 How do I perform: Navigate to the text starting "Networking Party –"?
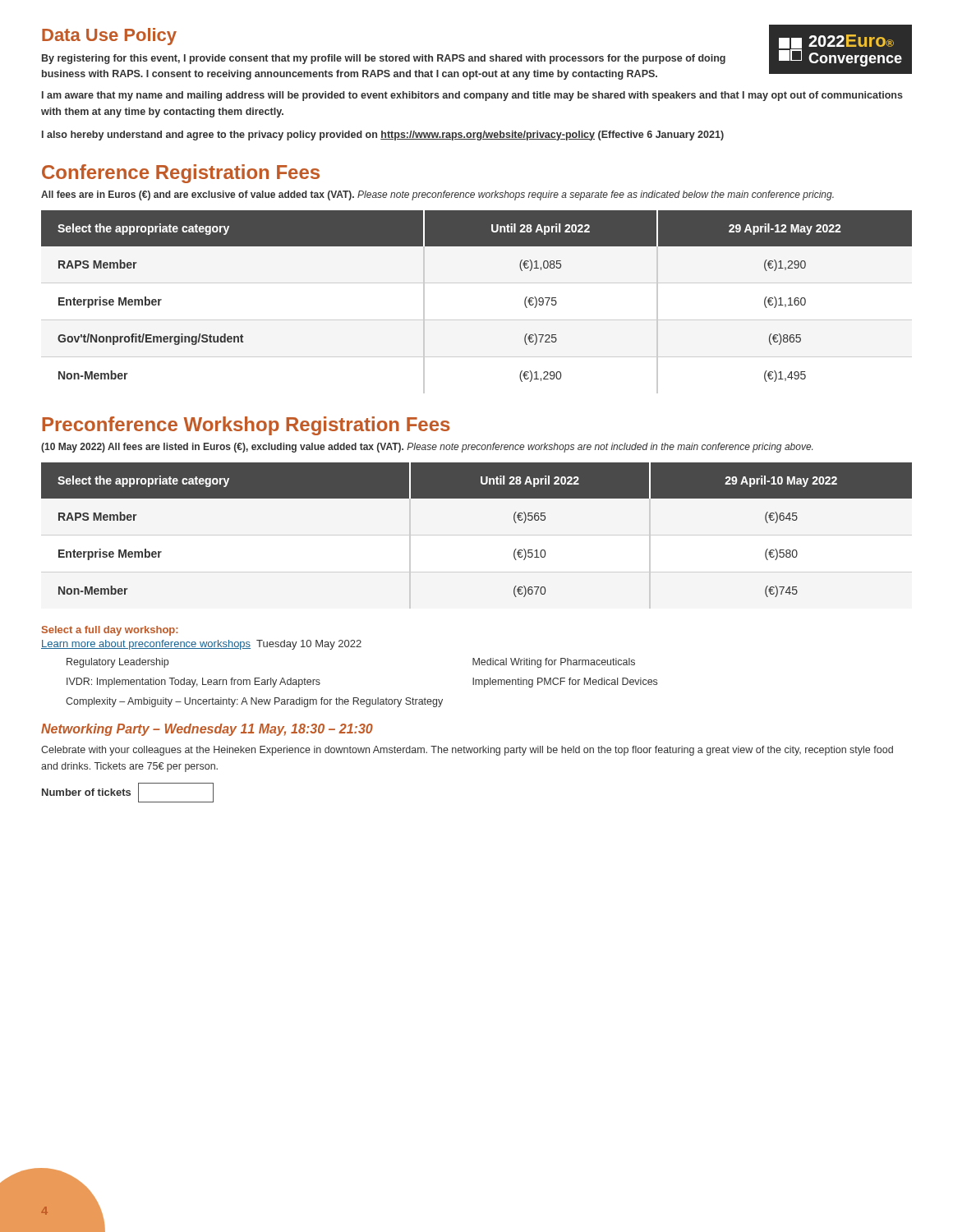(x=207, y=730)
